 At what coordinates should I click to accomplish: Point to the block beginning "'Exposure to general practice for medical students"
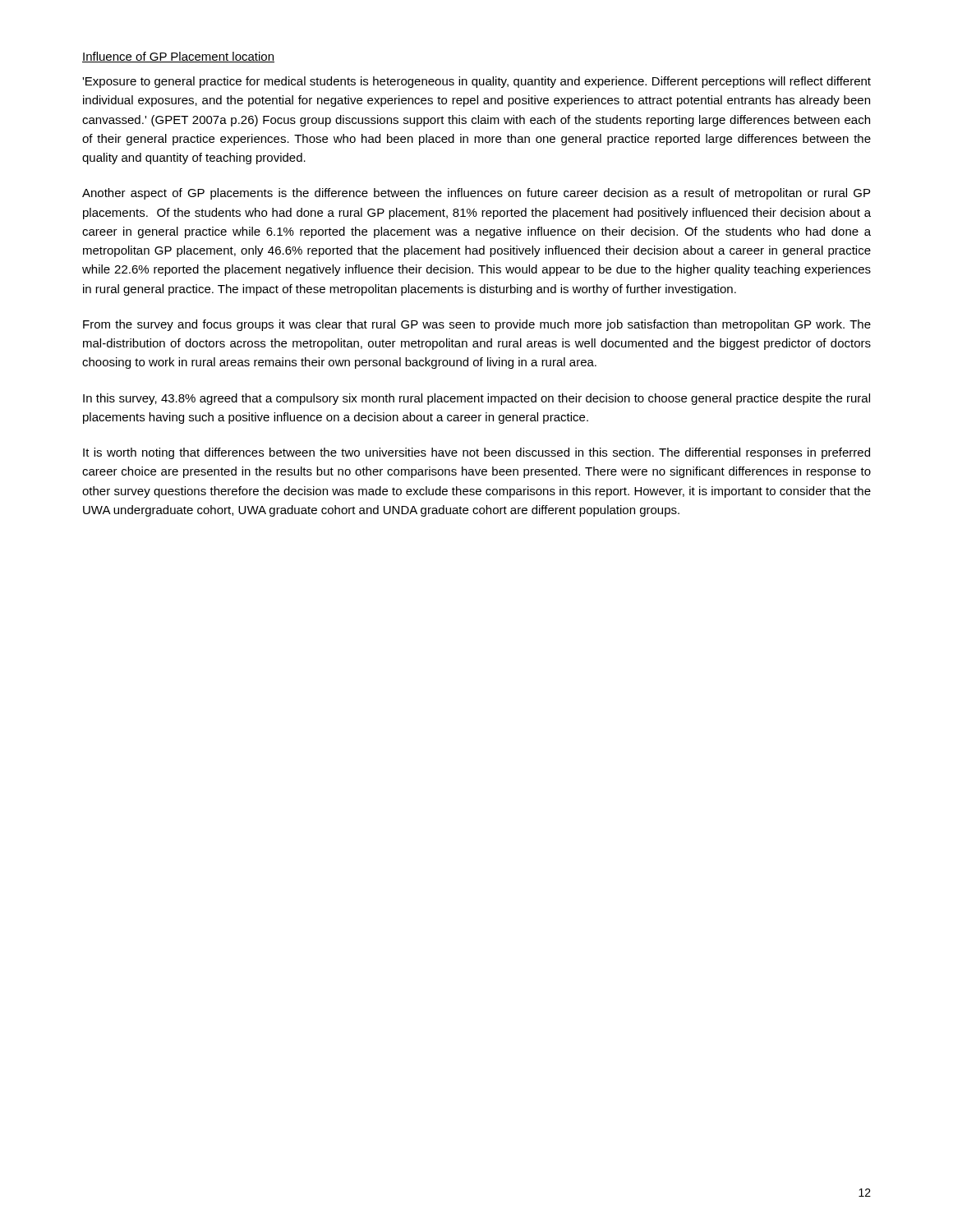[x=476, y=119]
